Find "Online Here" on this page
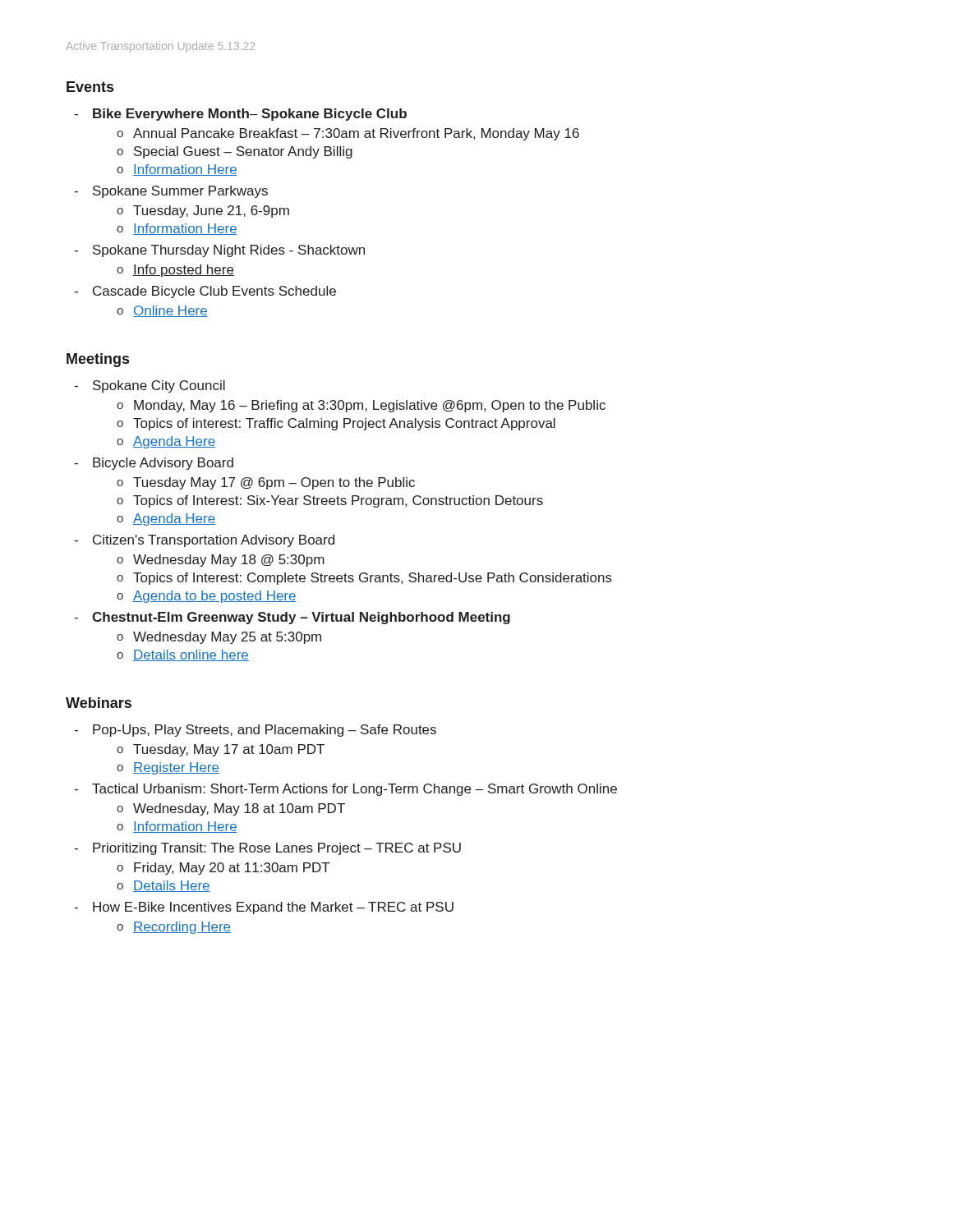 170,311
